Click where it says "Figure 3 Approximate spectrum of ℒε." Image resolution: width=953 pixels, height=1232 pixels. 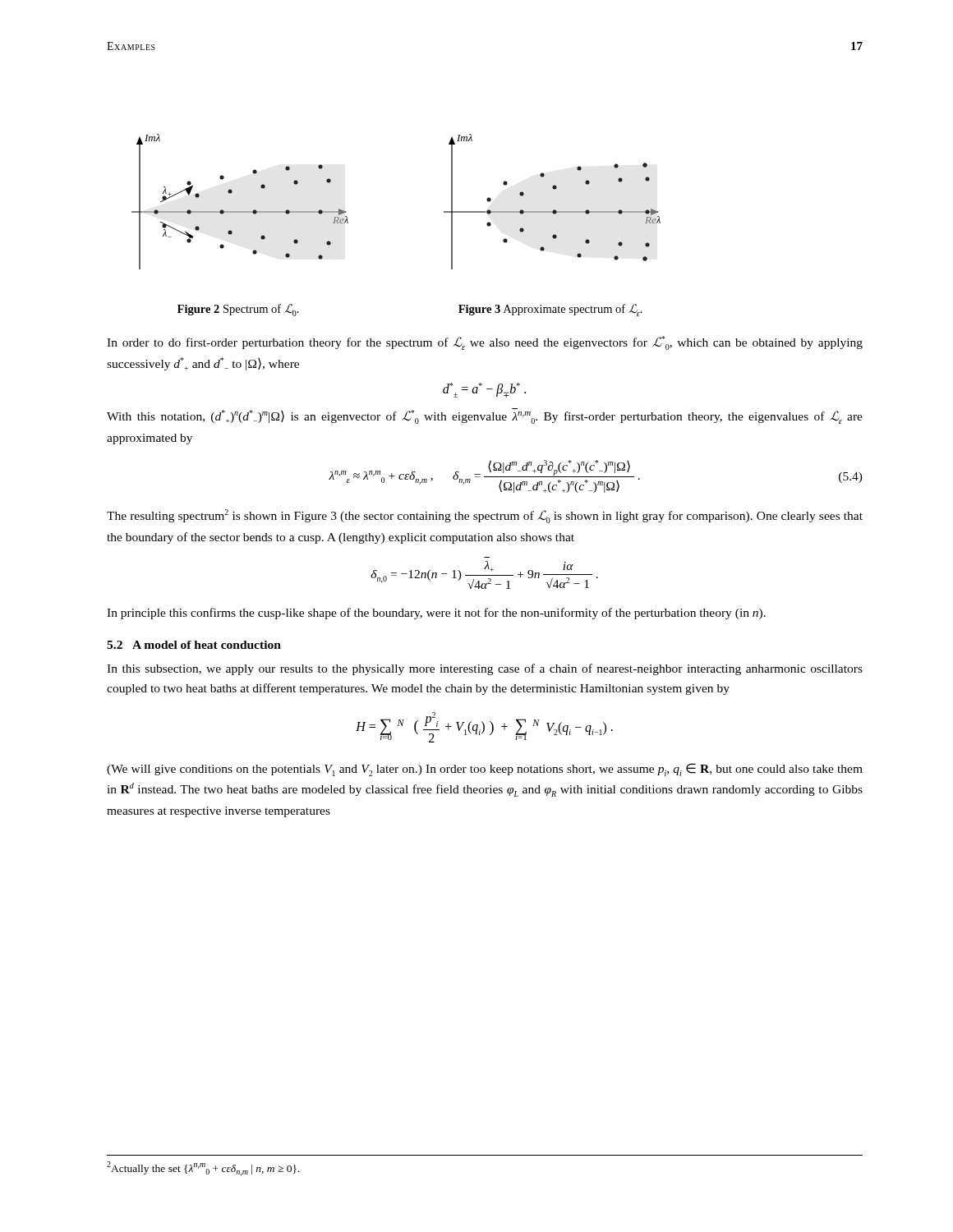point(550,310)
